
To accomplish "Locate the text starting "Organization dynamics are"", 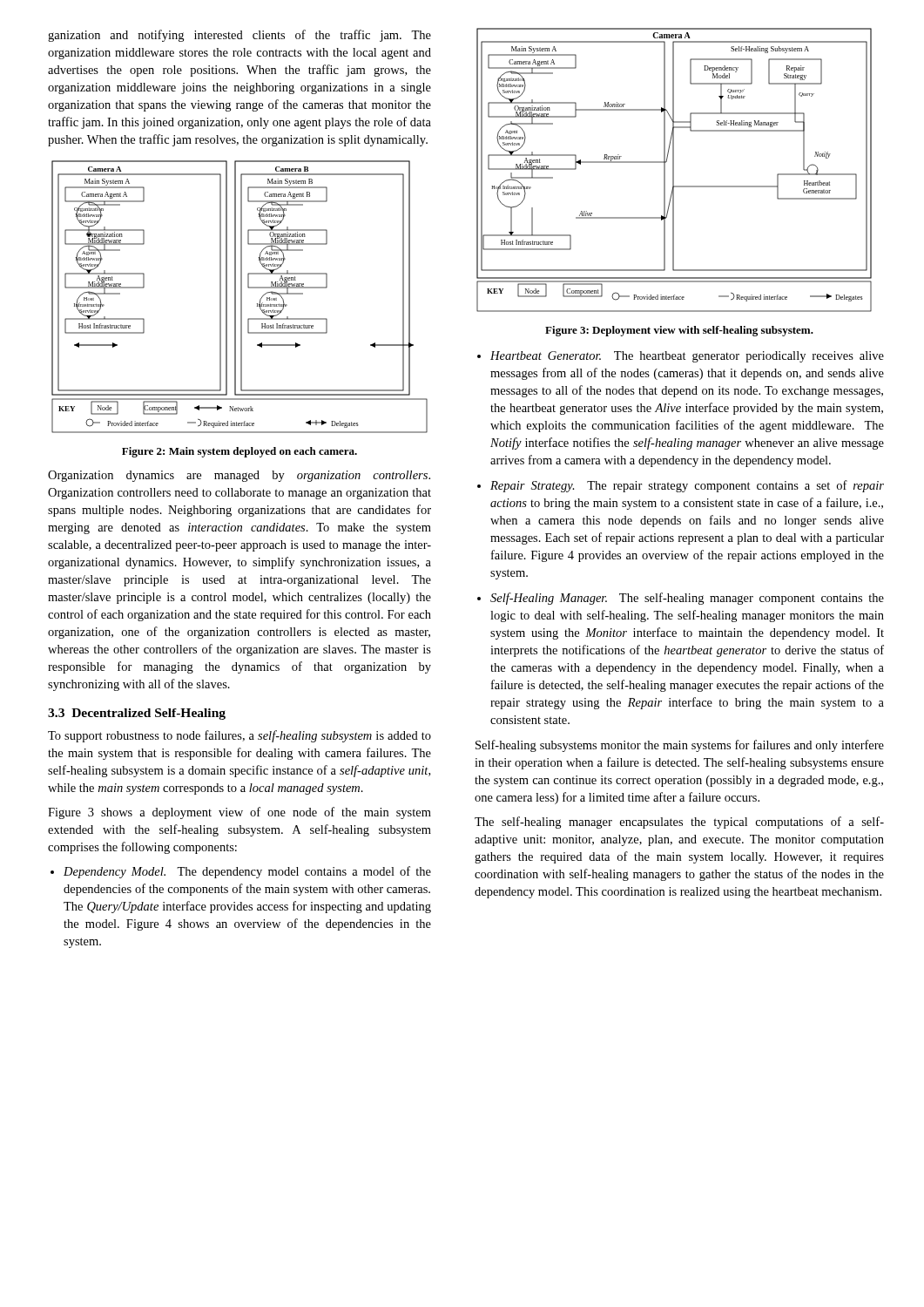I will tap(239, 579).
